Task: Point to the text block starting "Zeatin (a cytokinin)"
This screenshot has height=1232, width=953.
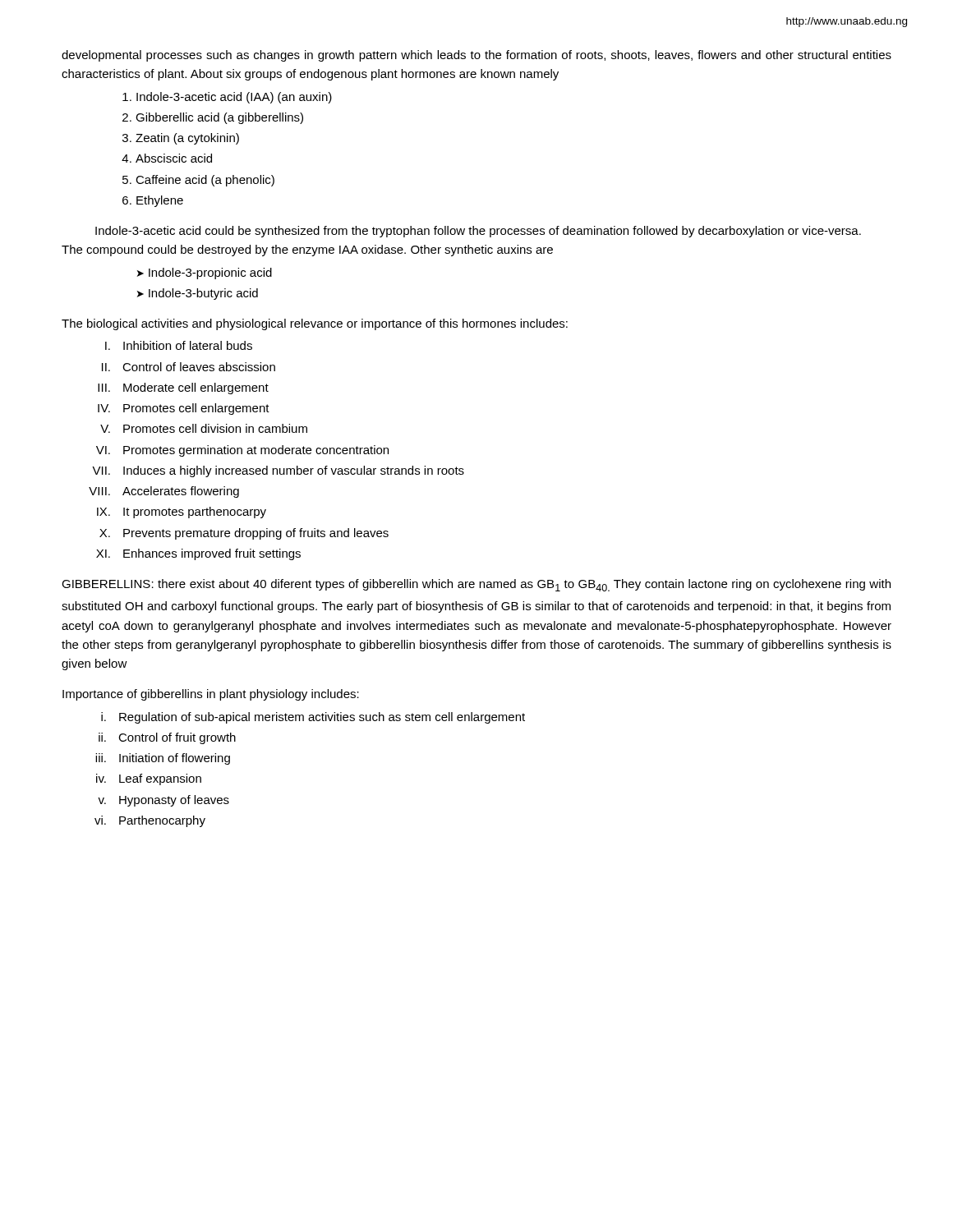Action: click(188, 138)
